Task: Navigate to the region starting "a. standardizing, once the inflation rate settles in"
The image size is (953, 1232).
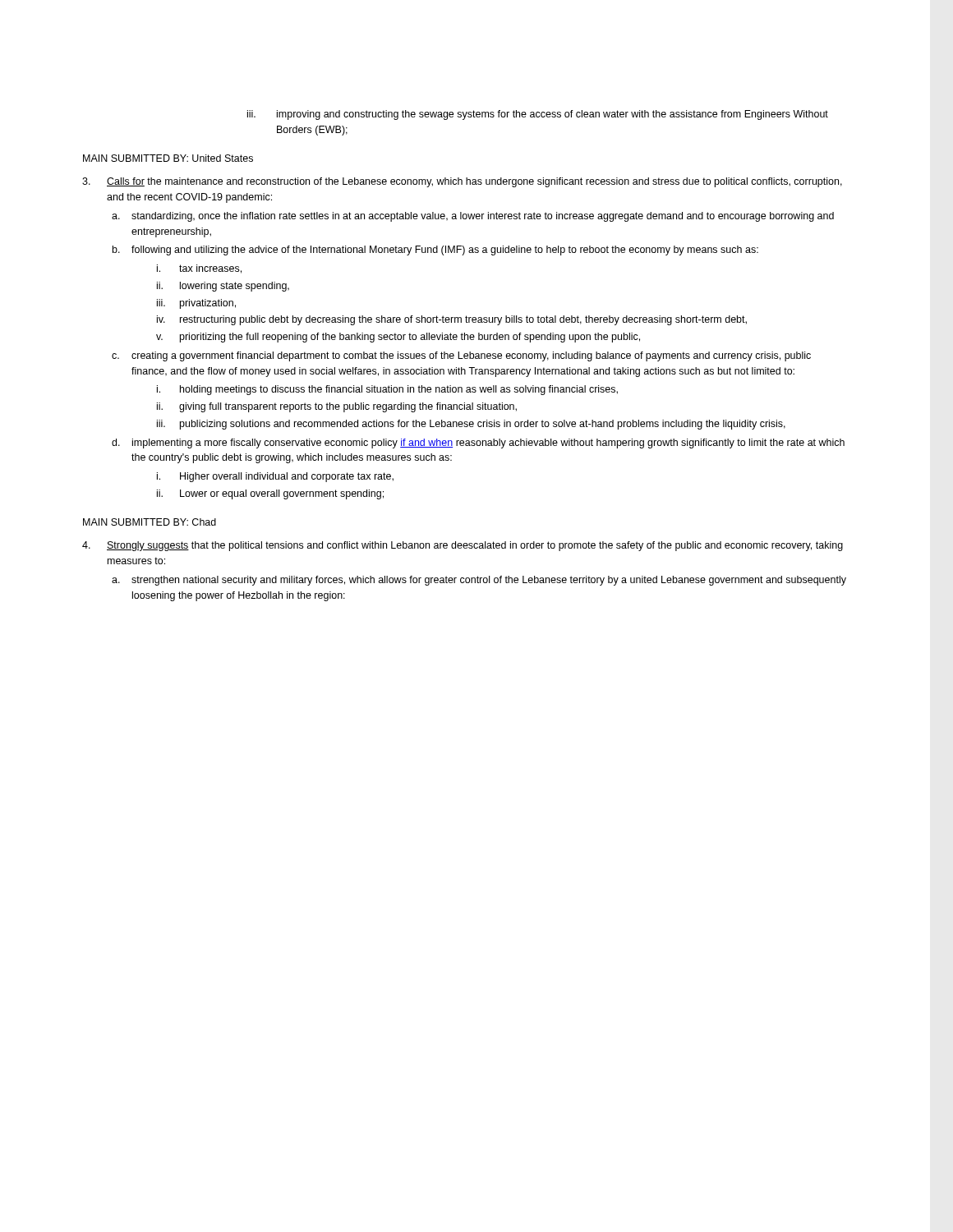Action: click(x=479, y=224)
